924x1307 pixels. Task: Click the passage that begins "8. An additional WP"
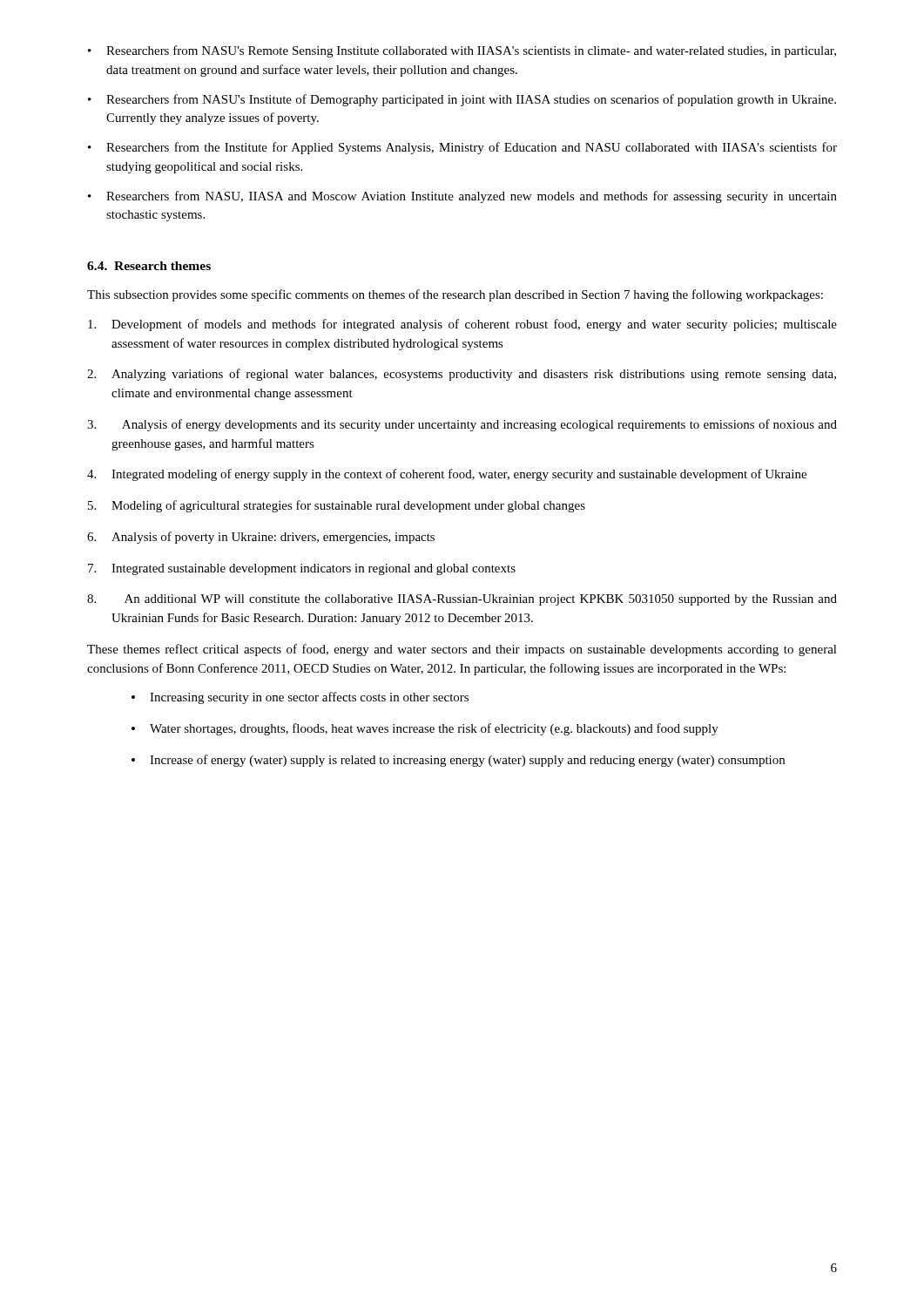click(462, 609)
